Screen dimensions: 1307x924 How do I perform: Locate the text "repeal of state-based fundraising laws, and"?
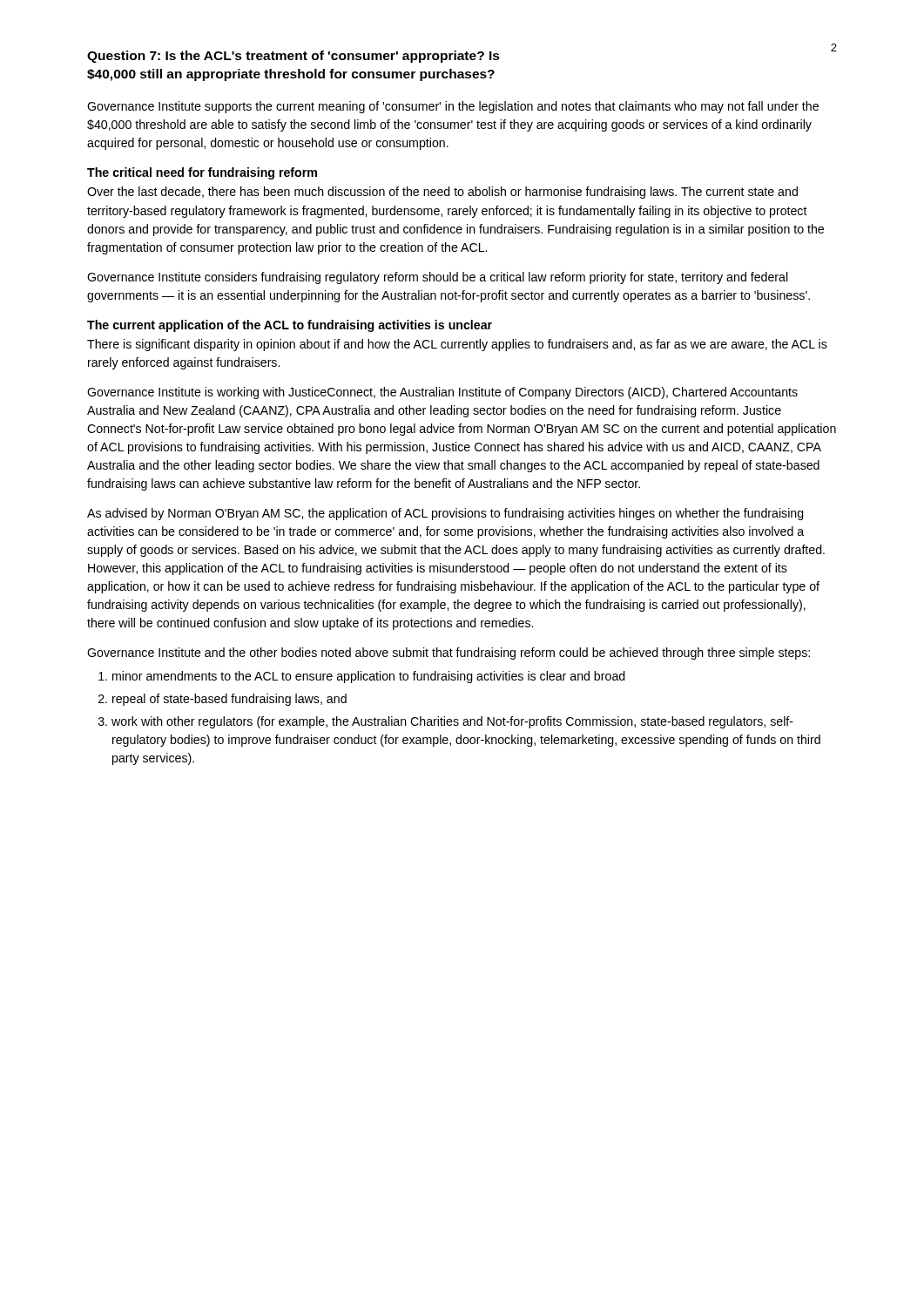click(x=229, y=699)
